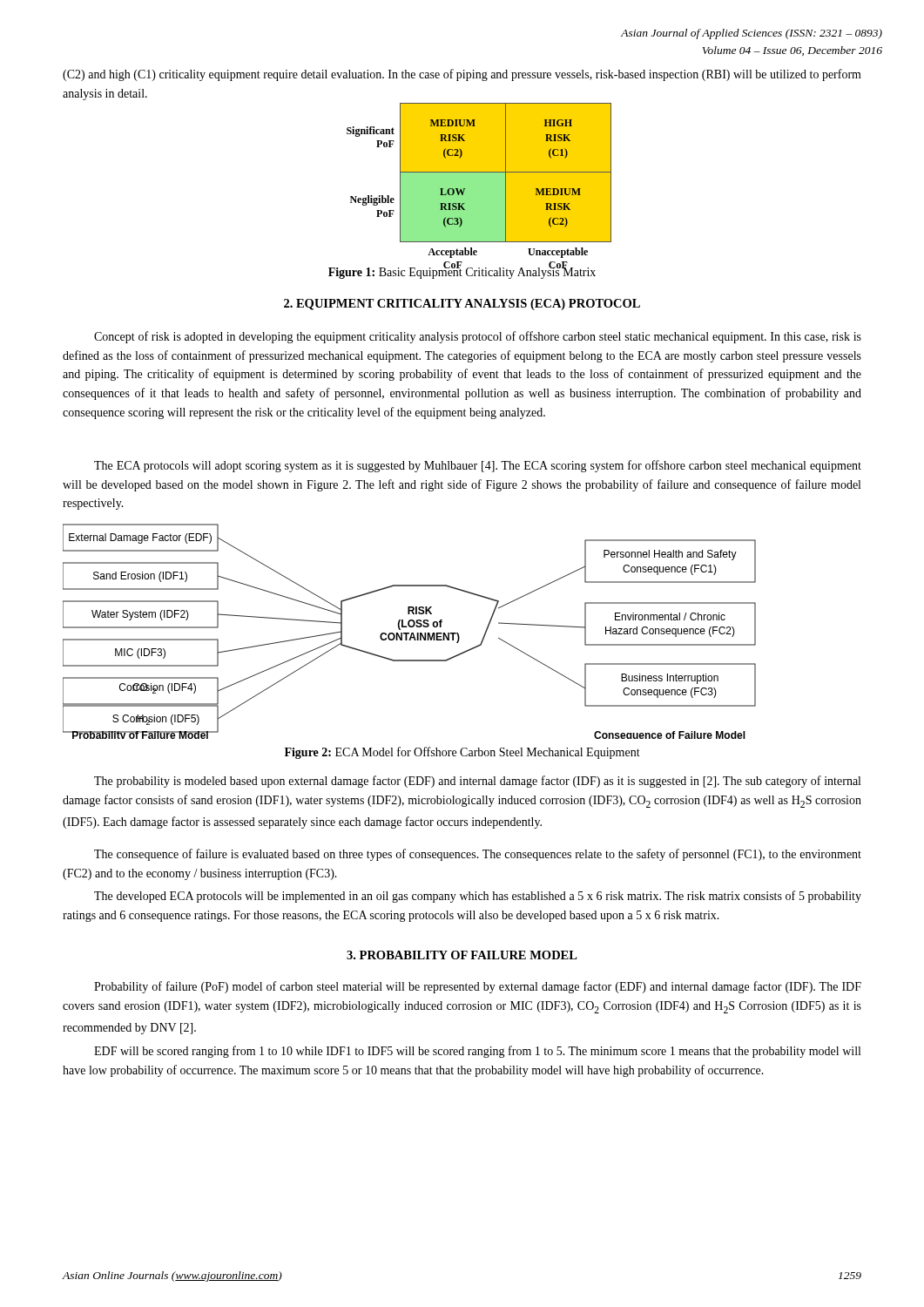The height and width of the screenshot is (1307, 924).
Task: Find the text starting "3. PROBABILITY OF FAILURE MODEL"
Action: coord(462,955)
